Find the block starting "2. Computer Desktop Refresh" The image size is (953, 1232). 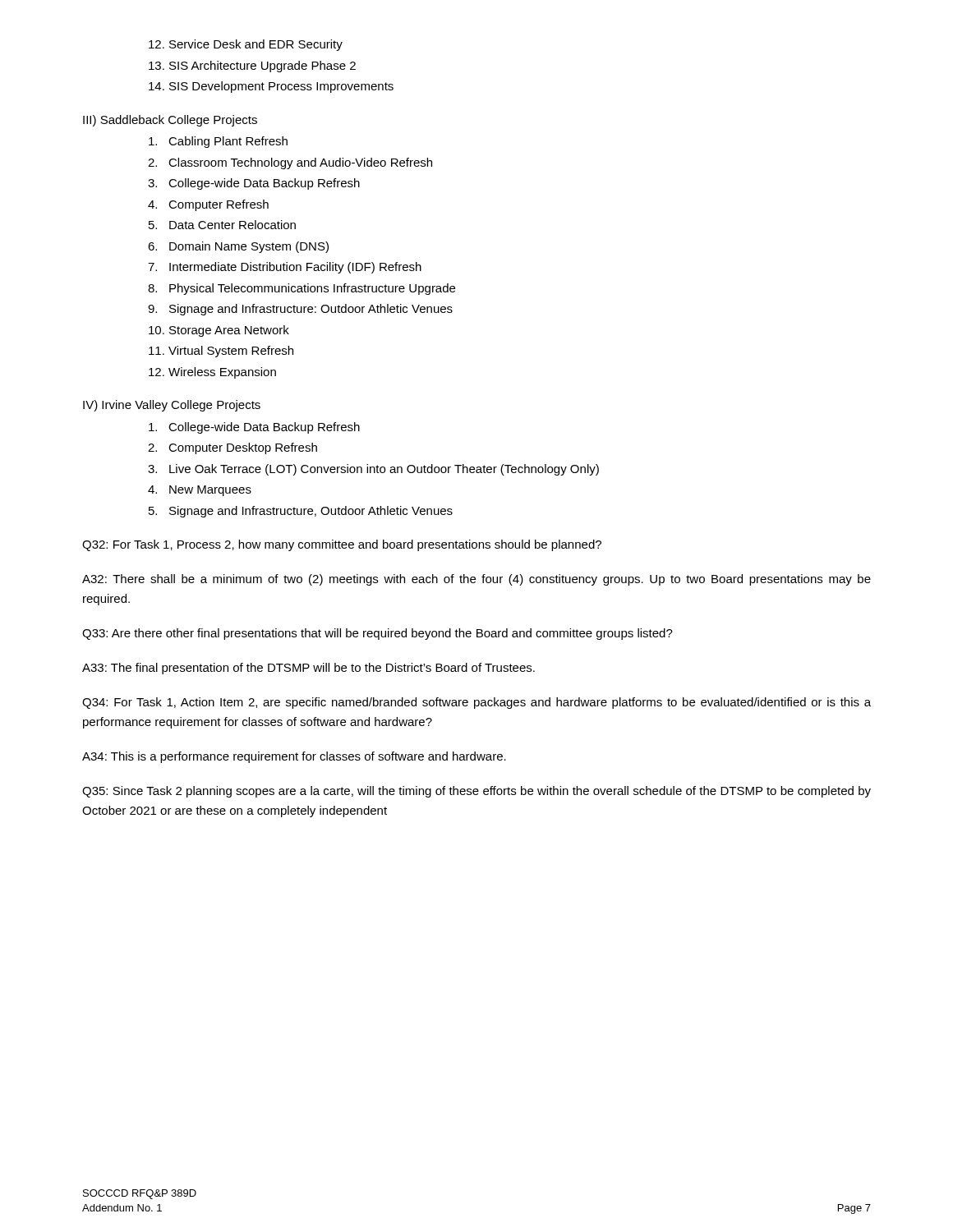(233, 447)
